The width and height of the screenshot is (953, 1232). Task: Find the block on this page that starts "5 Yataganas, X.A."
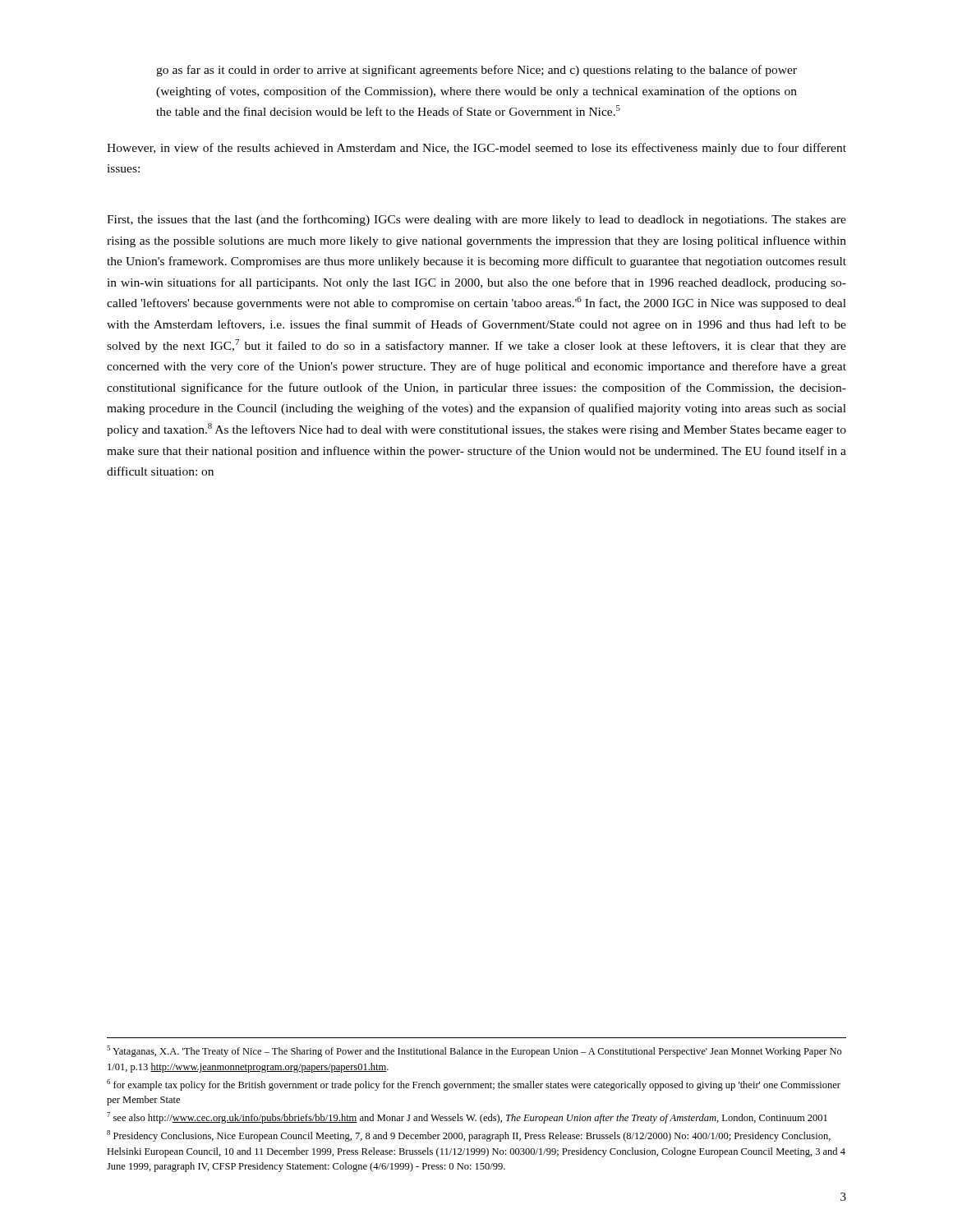(x=474, y=1058)
